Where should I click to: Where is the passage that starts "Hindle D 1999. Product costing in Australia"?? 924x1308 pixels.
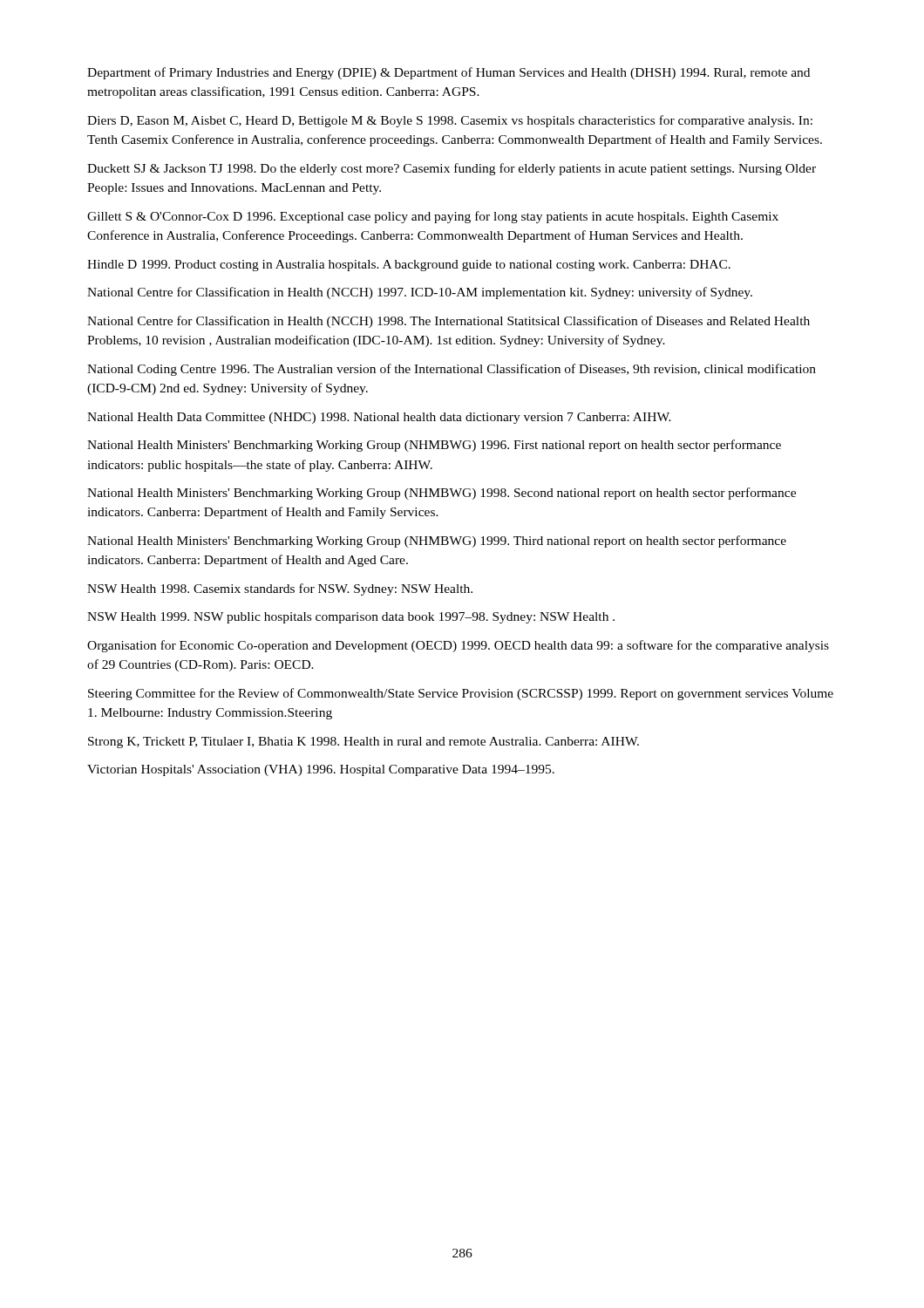(409, 264)
